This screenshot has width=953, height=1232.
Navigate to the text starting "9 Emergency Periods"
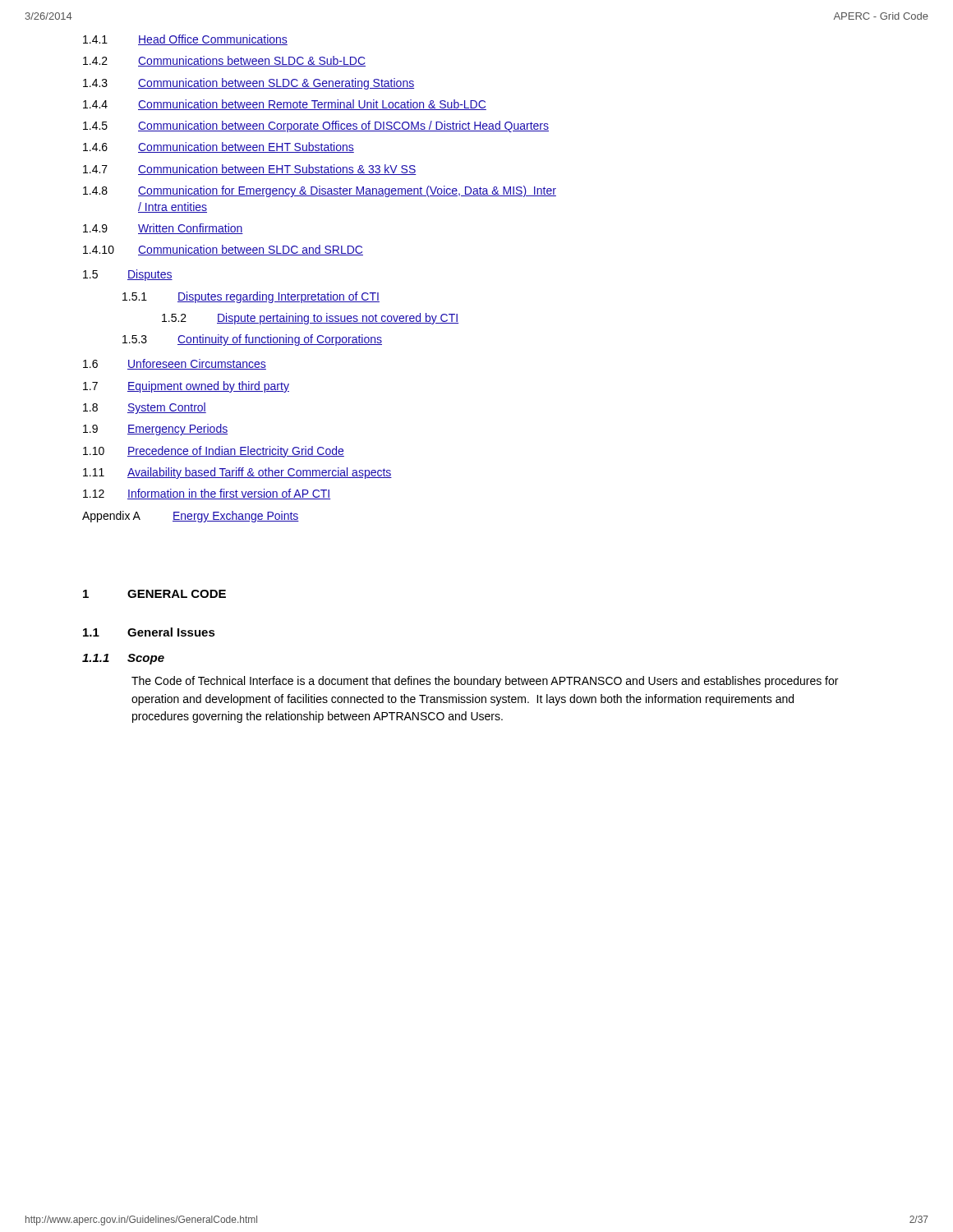155,429
